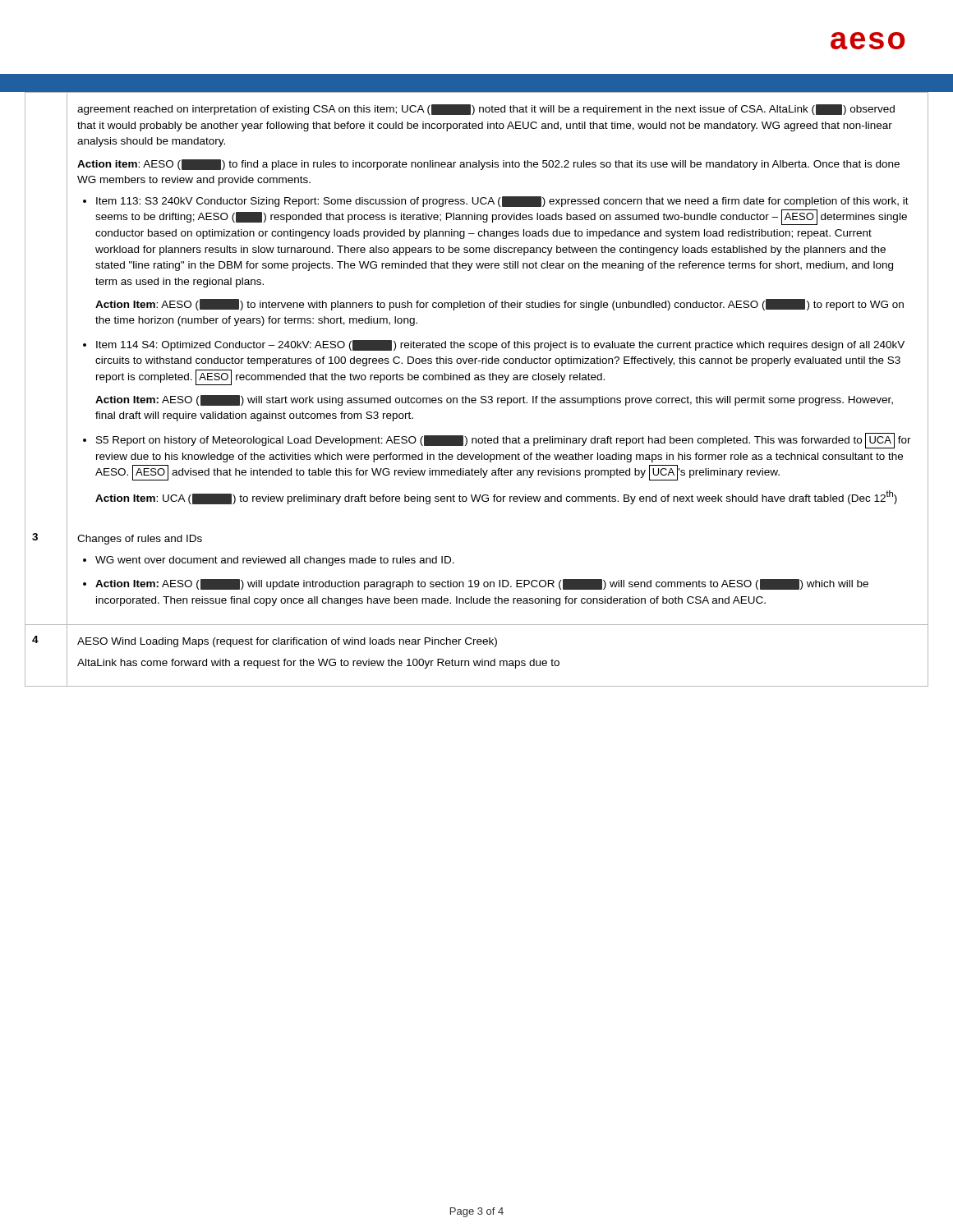Point to the element starting "Item 114 S4: Optimized"
Viewport: 953px width, 1232px height.
coord(505,381)
